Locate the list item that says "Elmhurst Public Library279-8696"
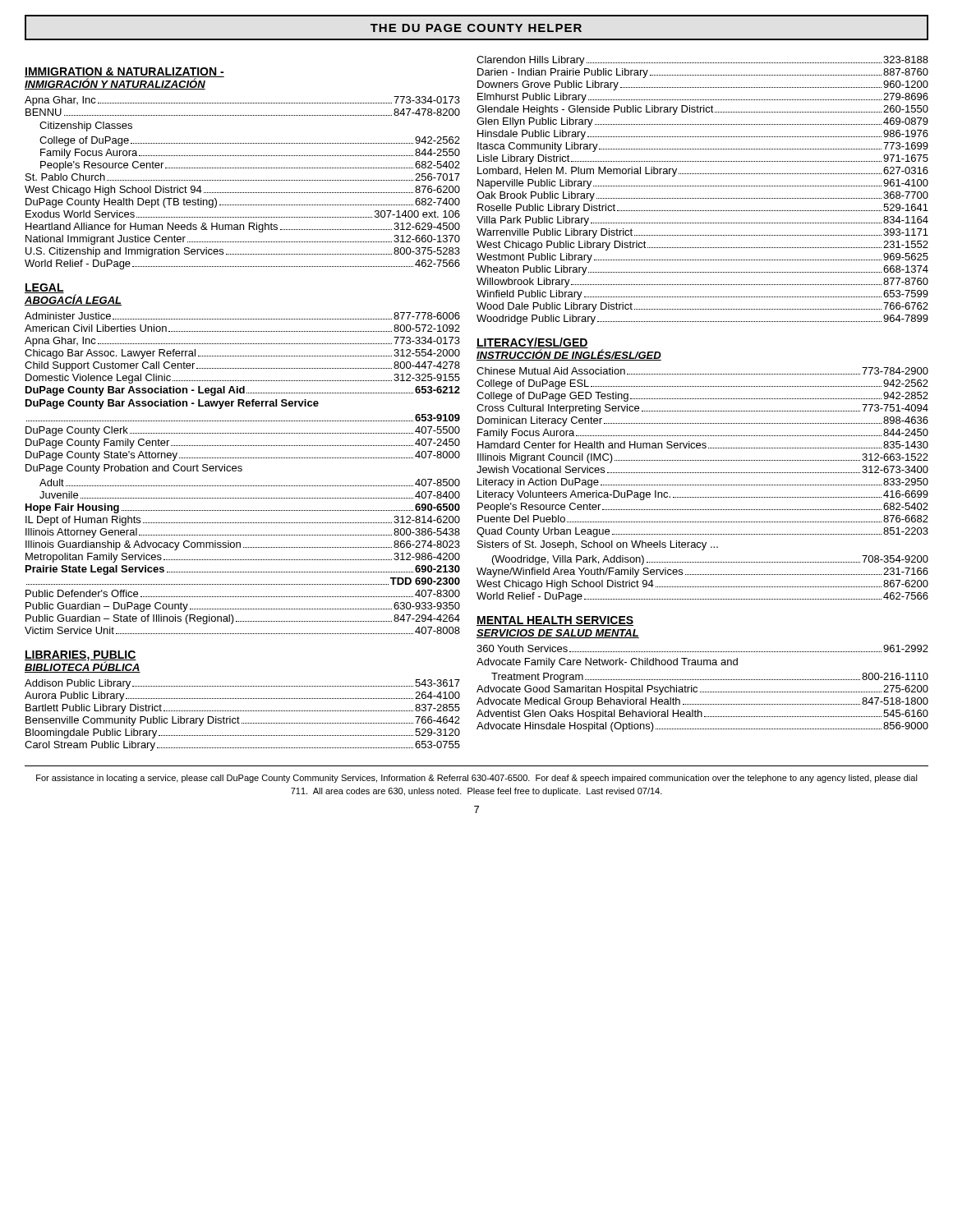The image size is (953, 1232). [702, 96]
